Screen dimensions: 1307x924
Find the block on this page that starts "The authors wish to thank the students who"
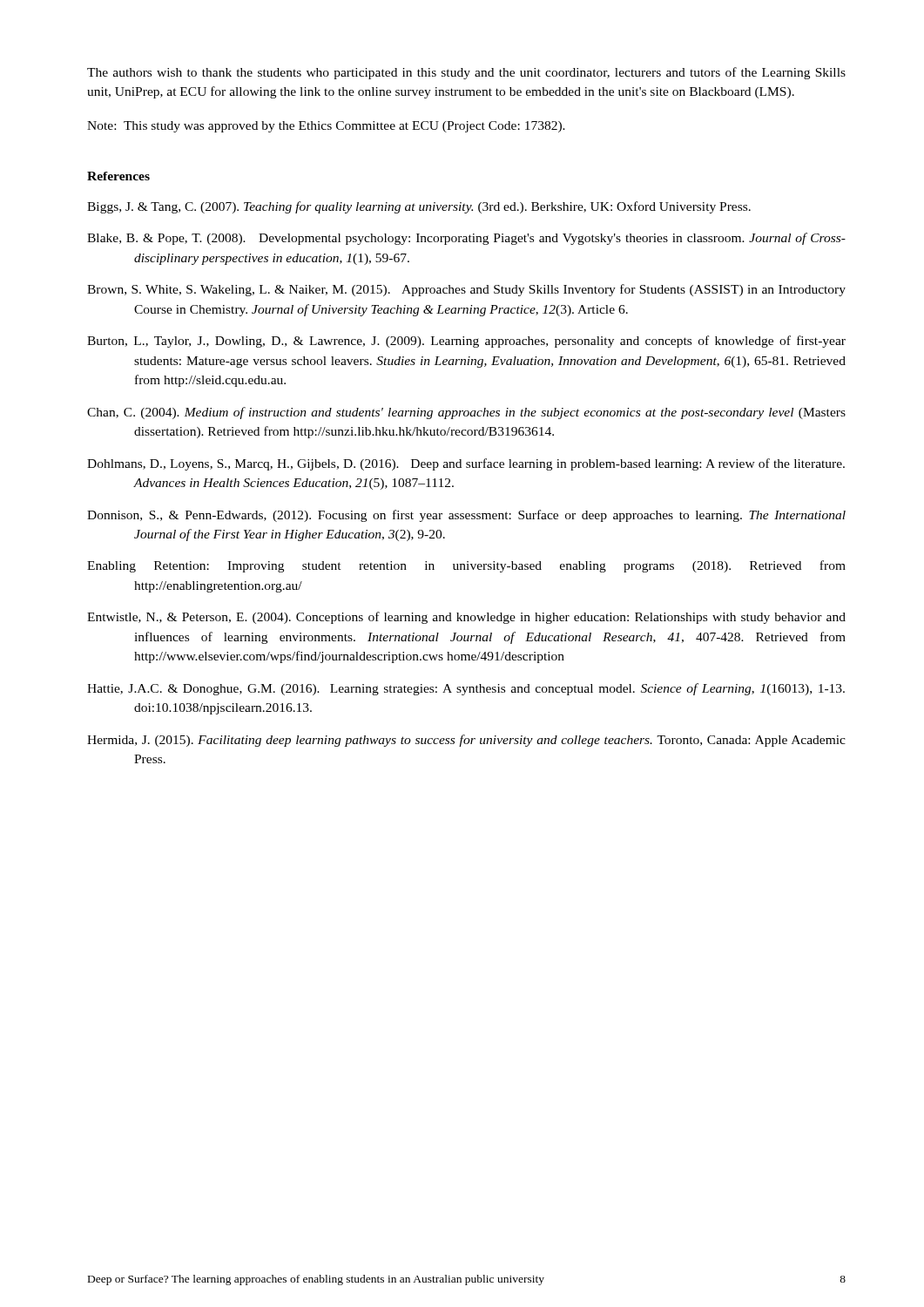click(466, 82)
